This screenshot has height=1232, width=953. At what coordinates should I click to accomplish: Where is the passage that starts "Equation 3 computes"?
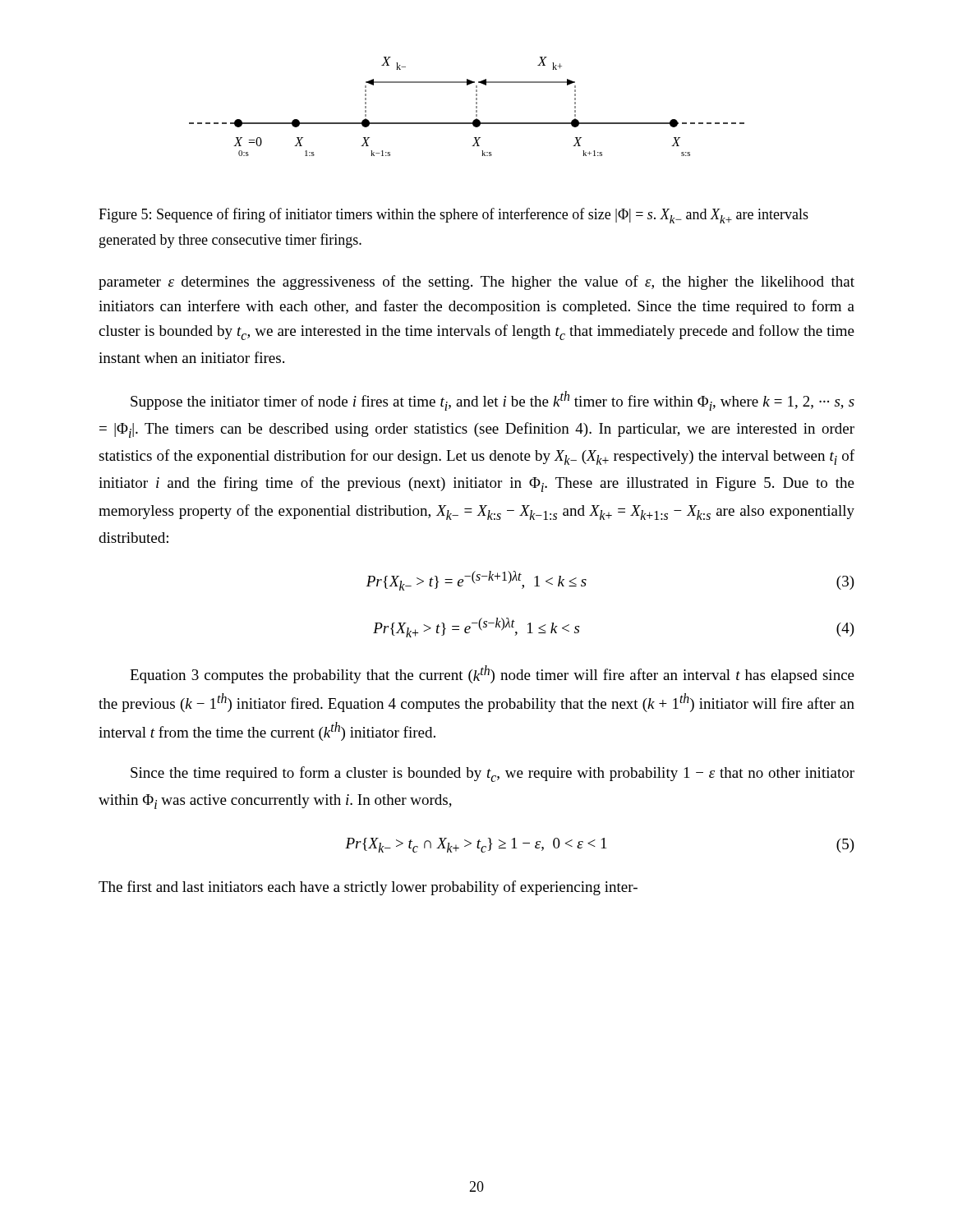tap(476, 702)
